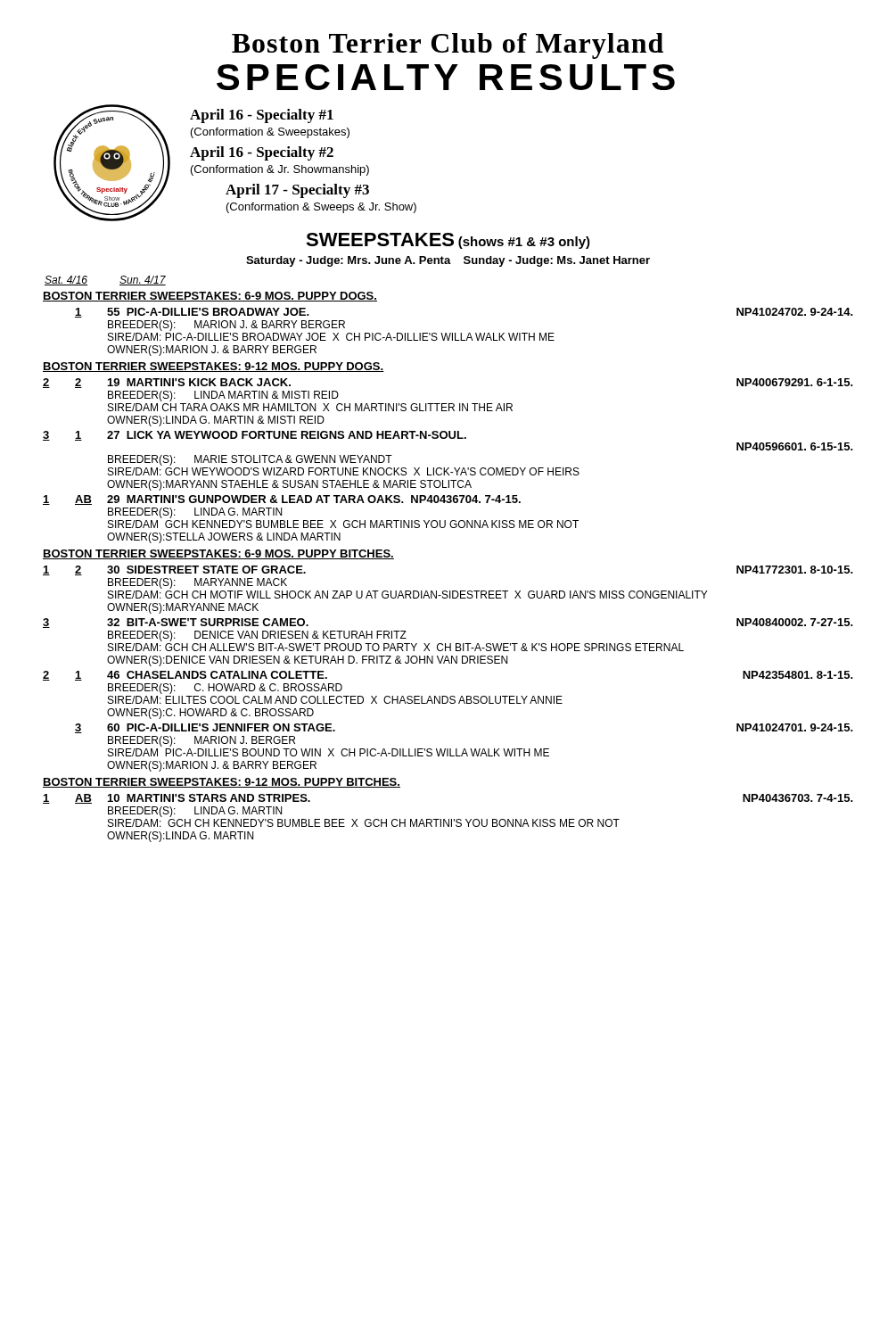Select the section header that reads "SWEEPSTAKES (shows #1 &"
The height and width of the screenshot is (1338, 896).
(448, 240)
